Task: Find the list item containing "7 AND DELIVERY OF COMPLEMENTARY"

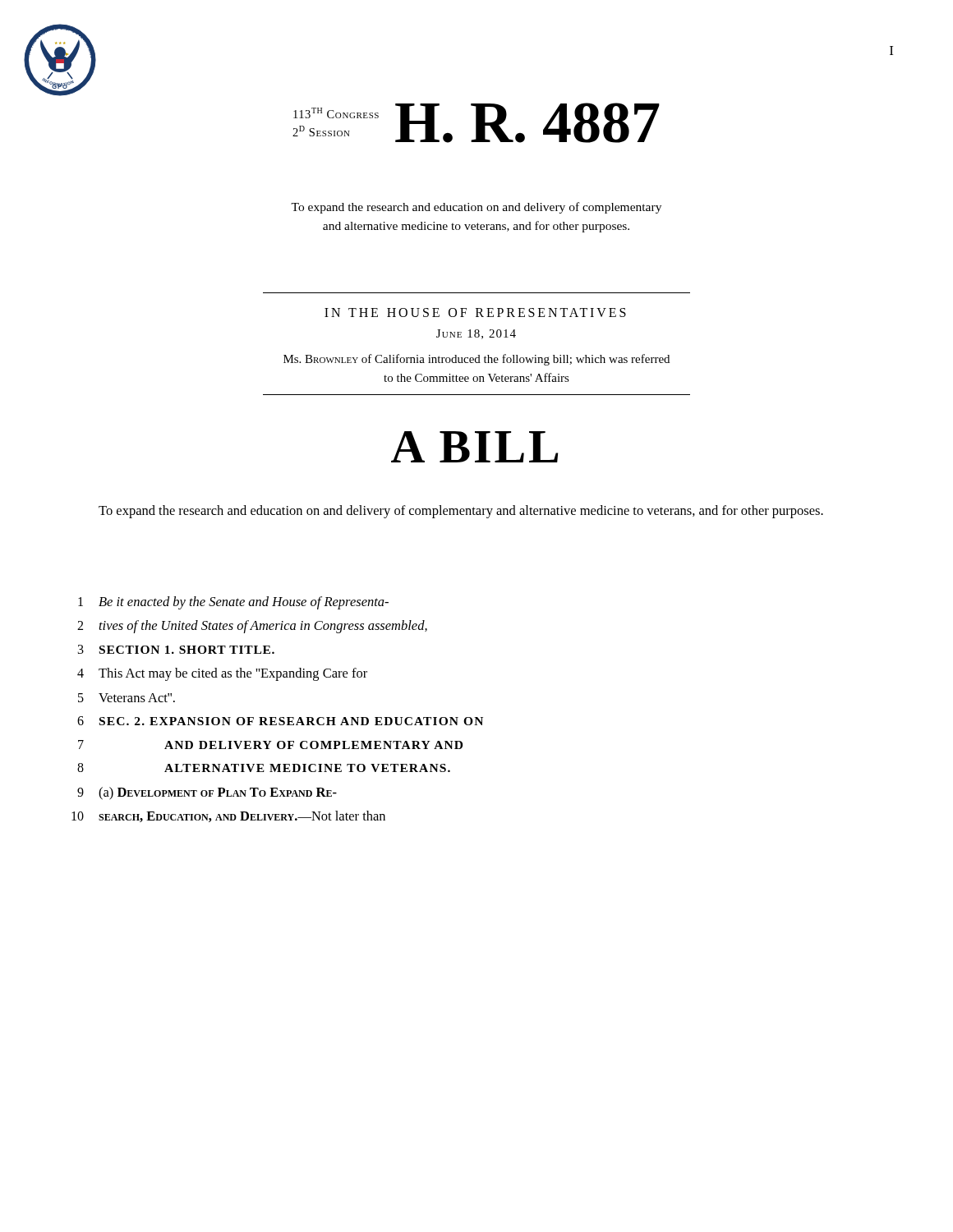Action: coord(468,745)
